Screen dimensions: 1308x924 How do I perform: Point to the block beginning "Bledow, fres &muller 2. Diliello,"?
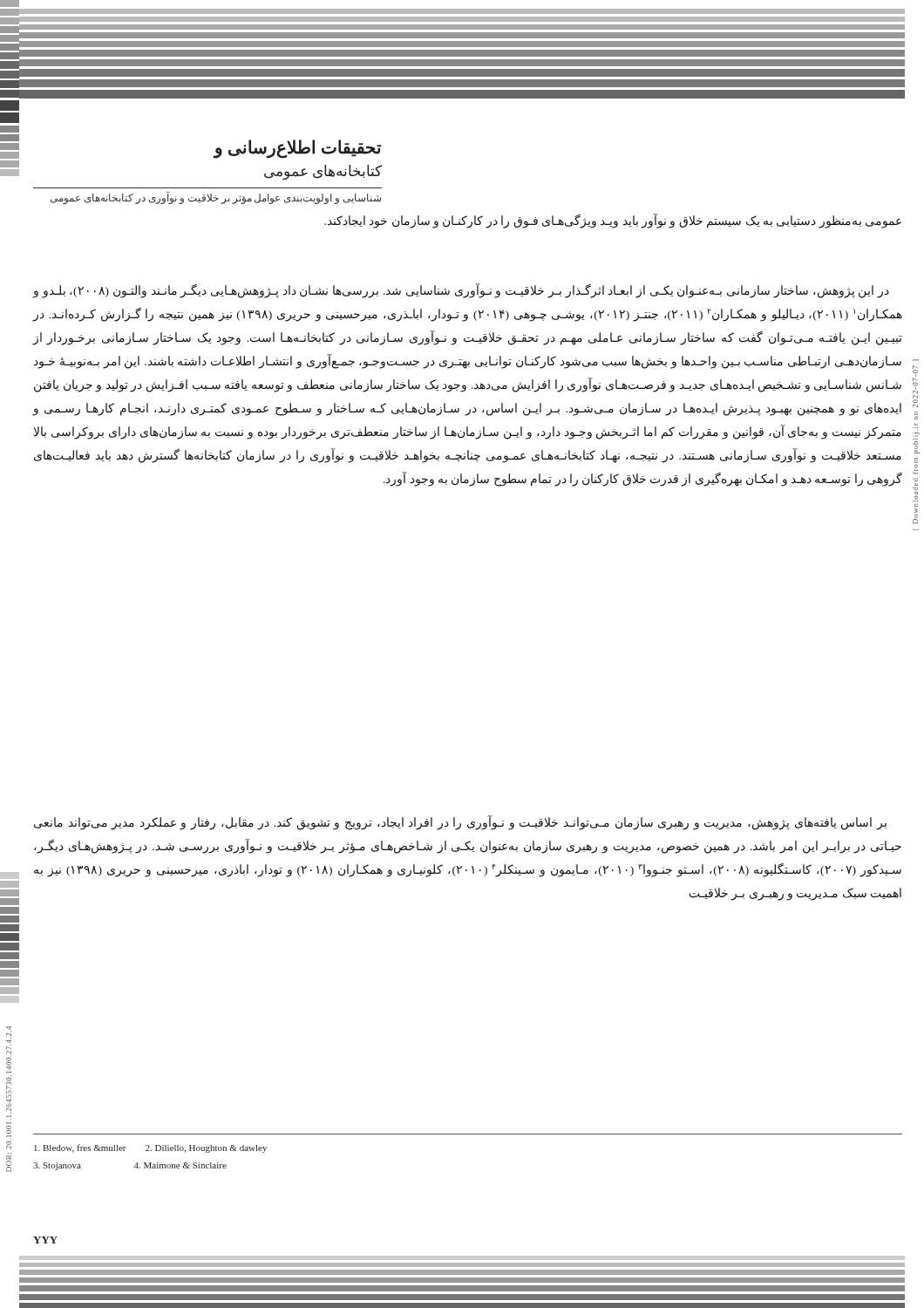(x=150, y=1148)
